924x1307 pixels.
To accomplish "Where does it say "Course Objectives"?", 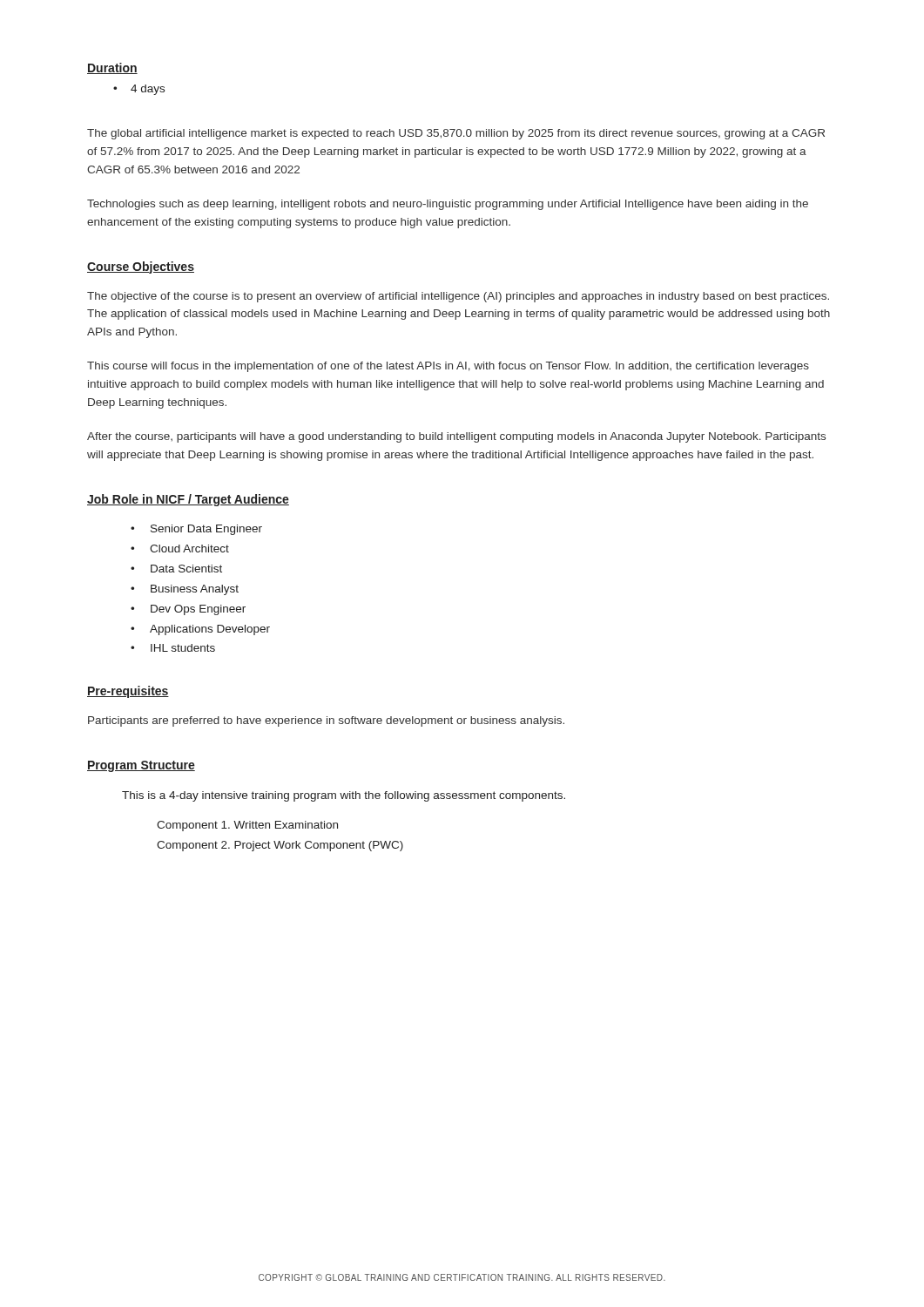I will point(141,266).
